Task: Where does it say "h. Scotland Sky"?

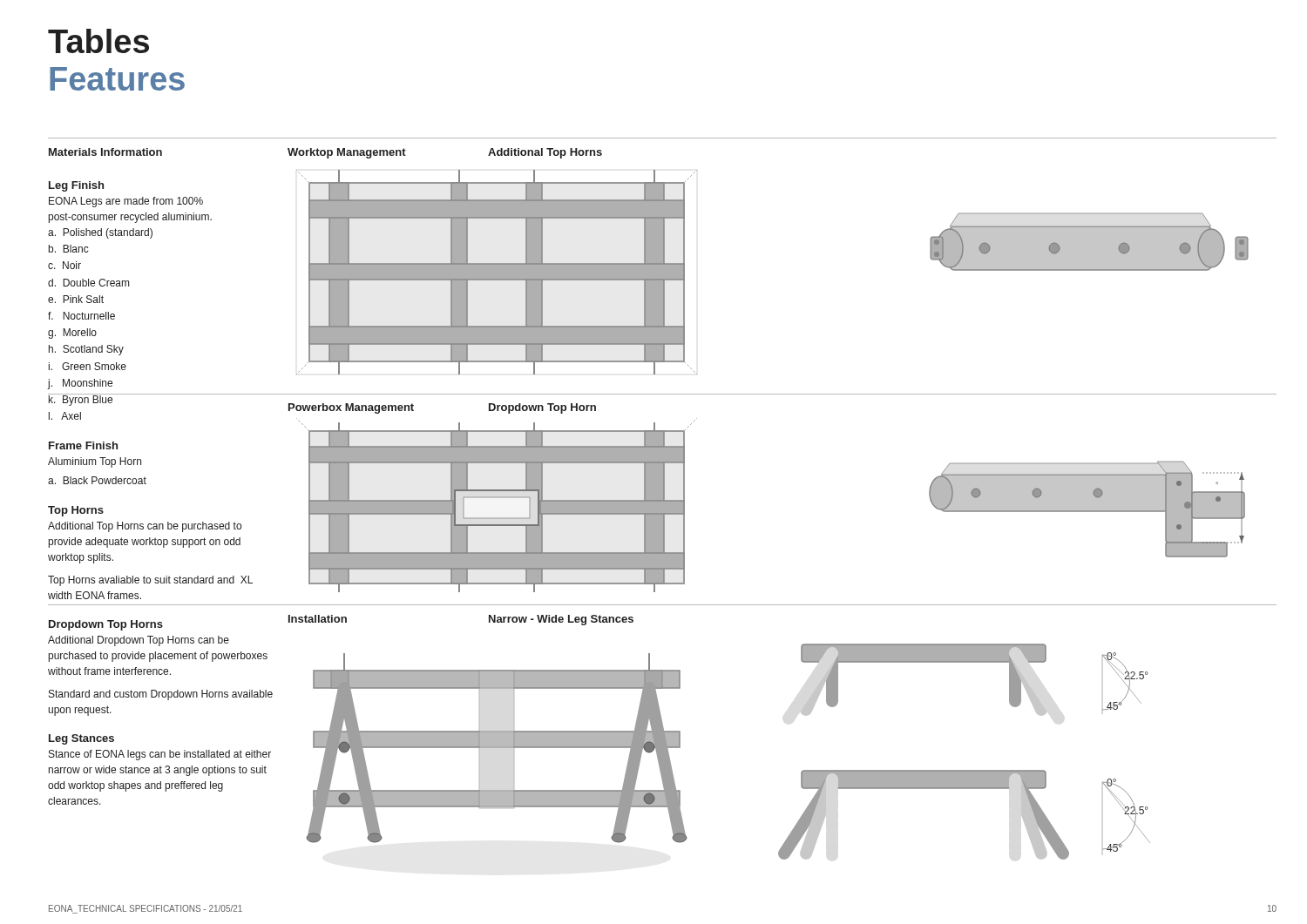Action: [x=86, y=349]
